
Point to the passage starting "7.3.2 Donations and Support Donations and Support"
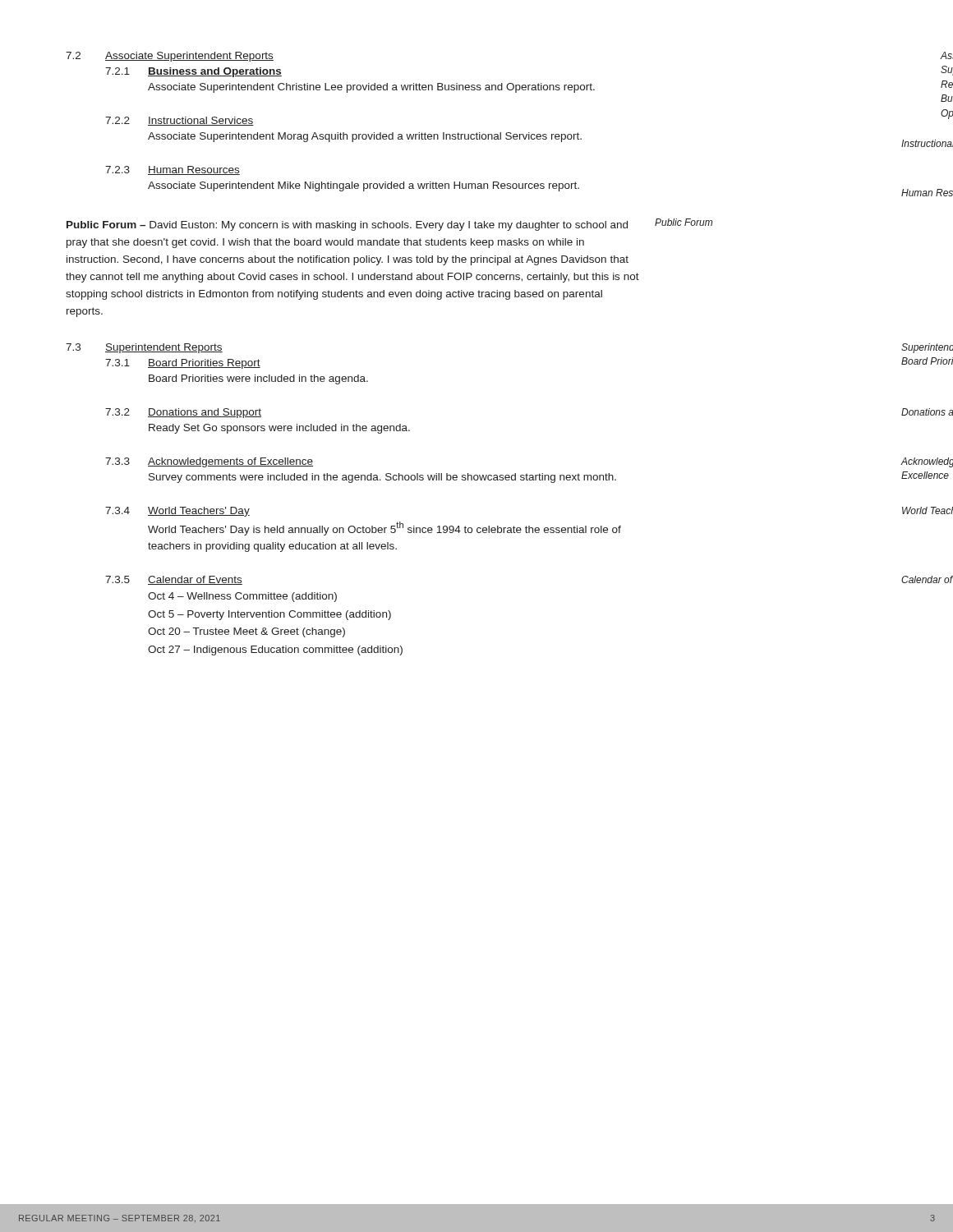(x=183, y=413)
